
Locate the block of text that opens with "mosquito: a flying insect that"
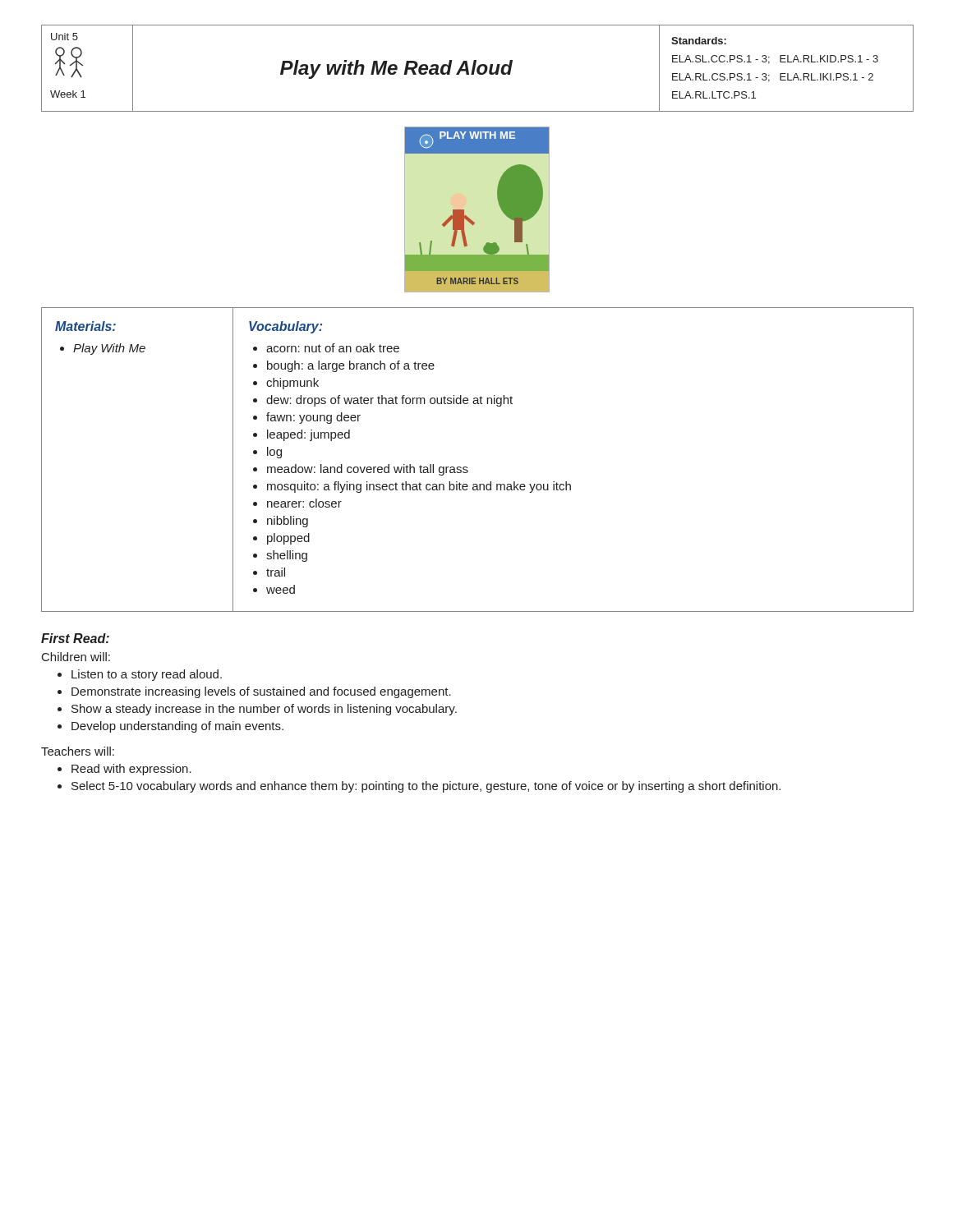pyautogui.click(x=419, y=486)
